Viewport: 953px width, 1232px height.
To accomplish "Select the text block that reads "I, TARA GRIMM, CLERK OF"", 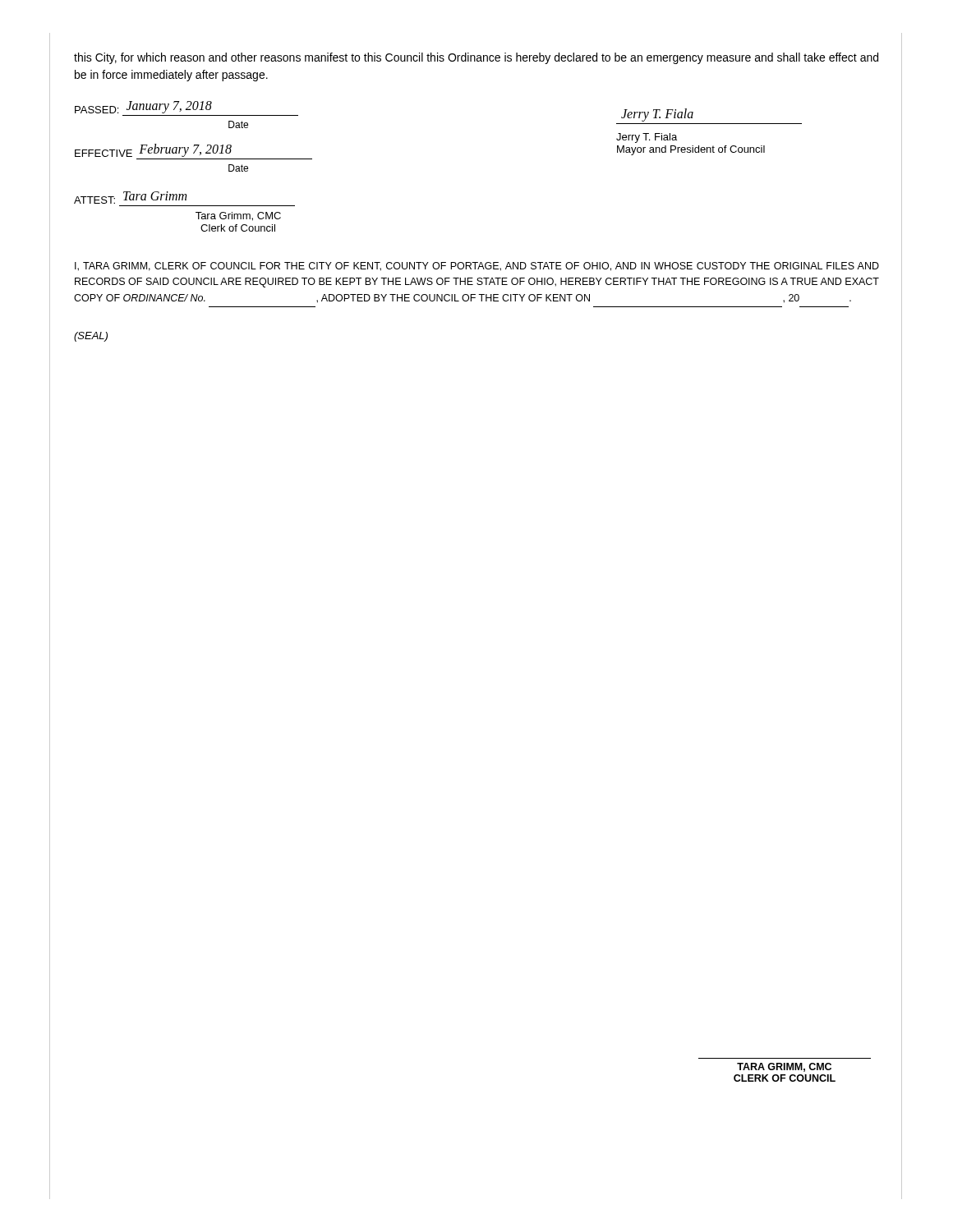I will (x=476, y=283).
